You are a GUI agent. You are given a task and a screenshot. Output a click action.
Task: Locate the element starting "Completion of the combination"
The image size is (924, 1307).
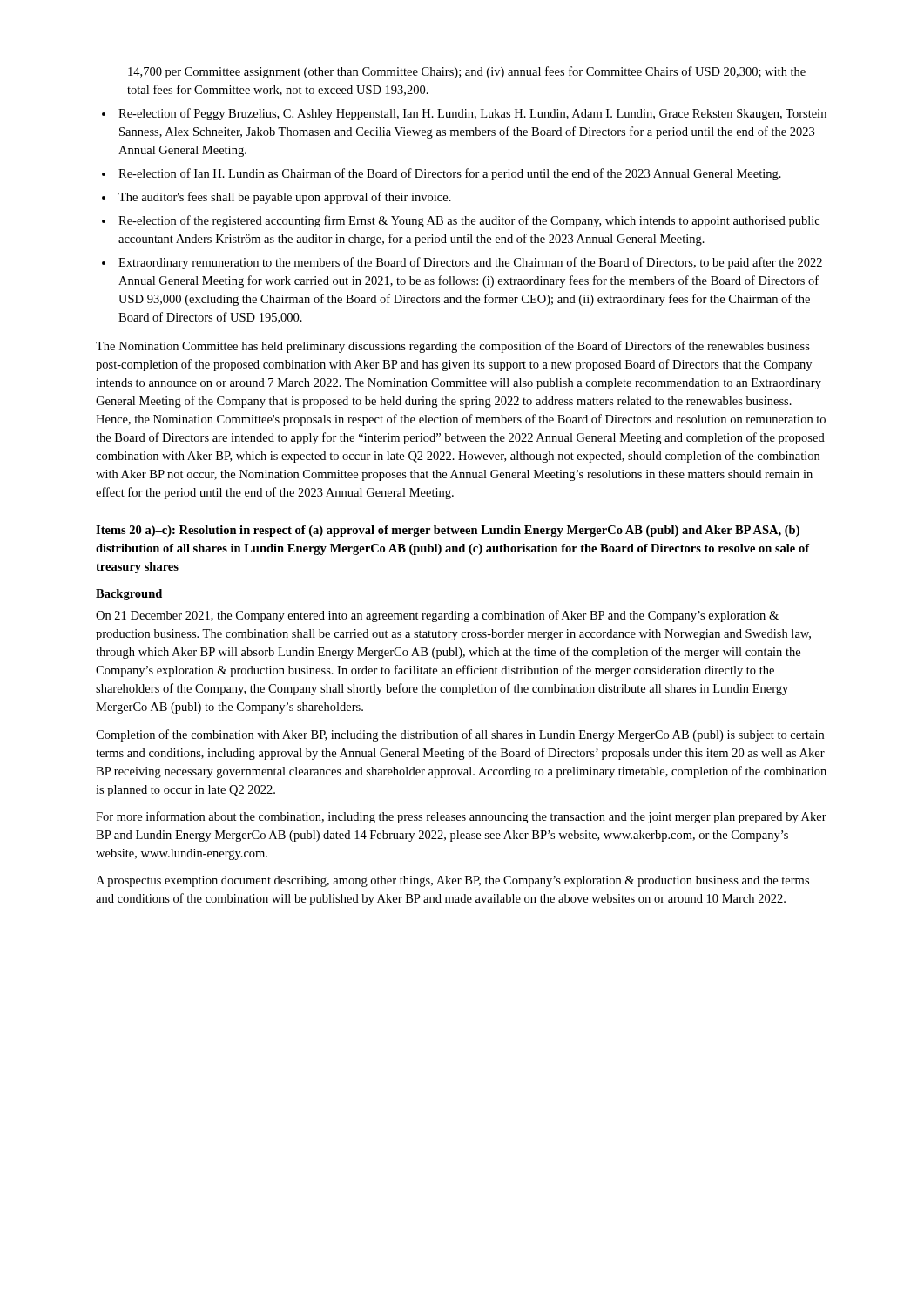click(x=461, y=762)
